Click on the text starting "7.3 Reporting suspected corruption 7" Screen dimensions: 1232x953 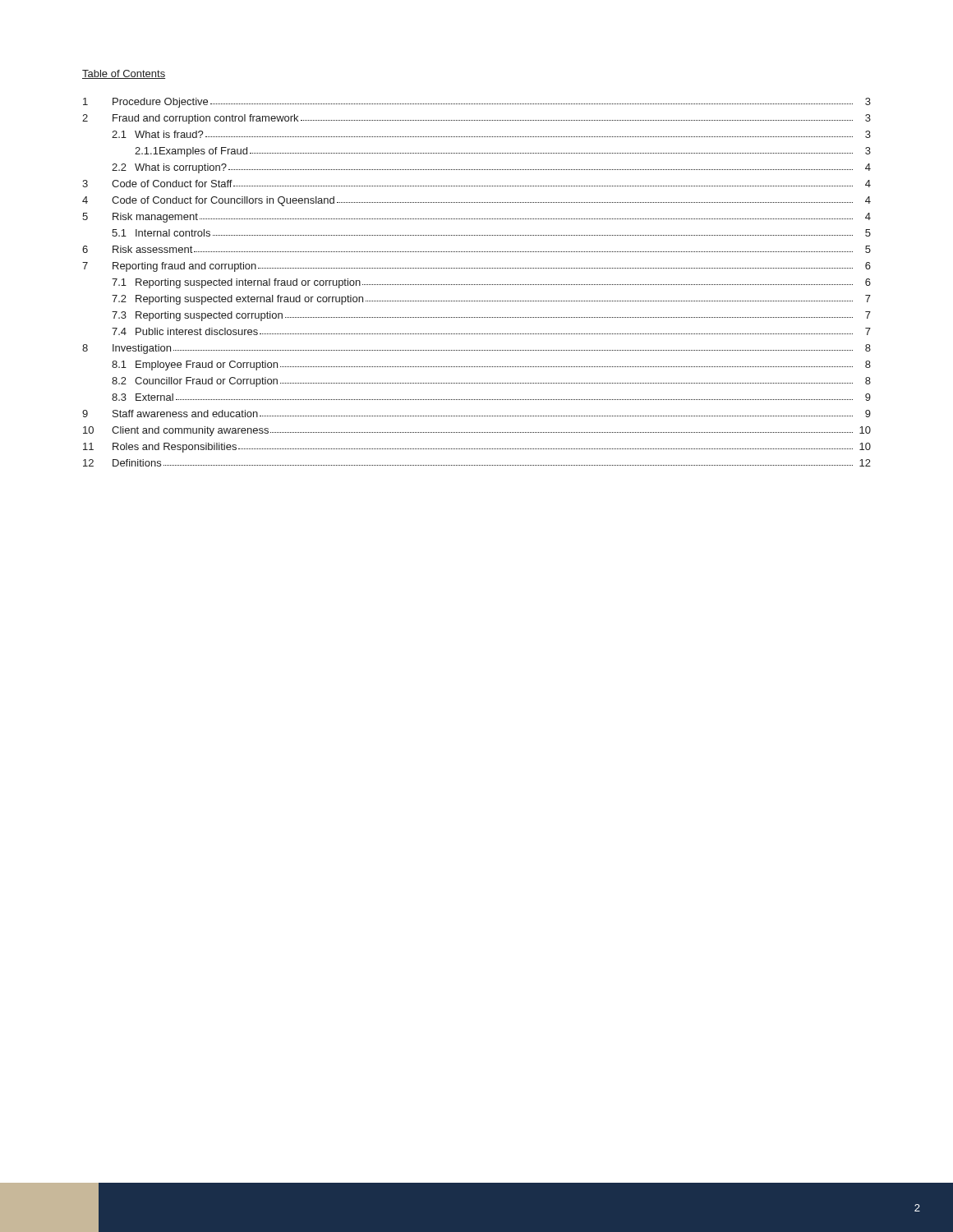[491, 314]
